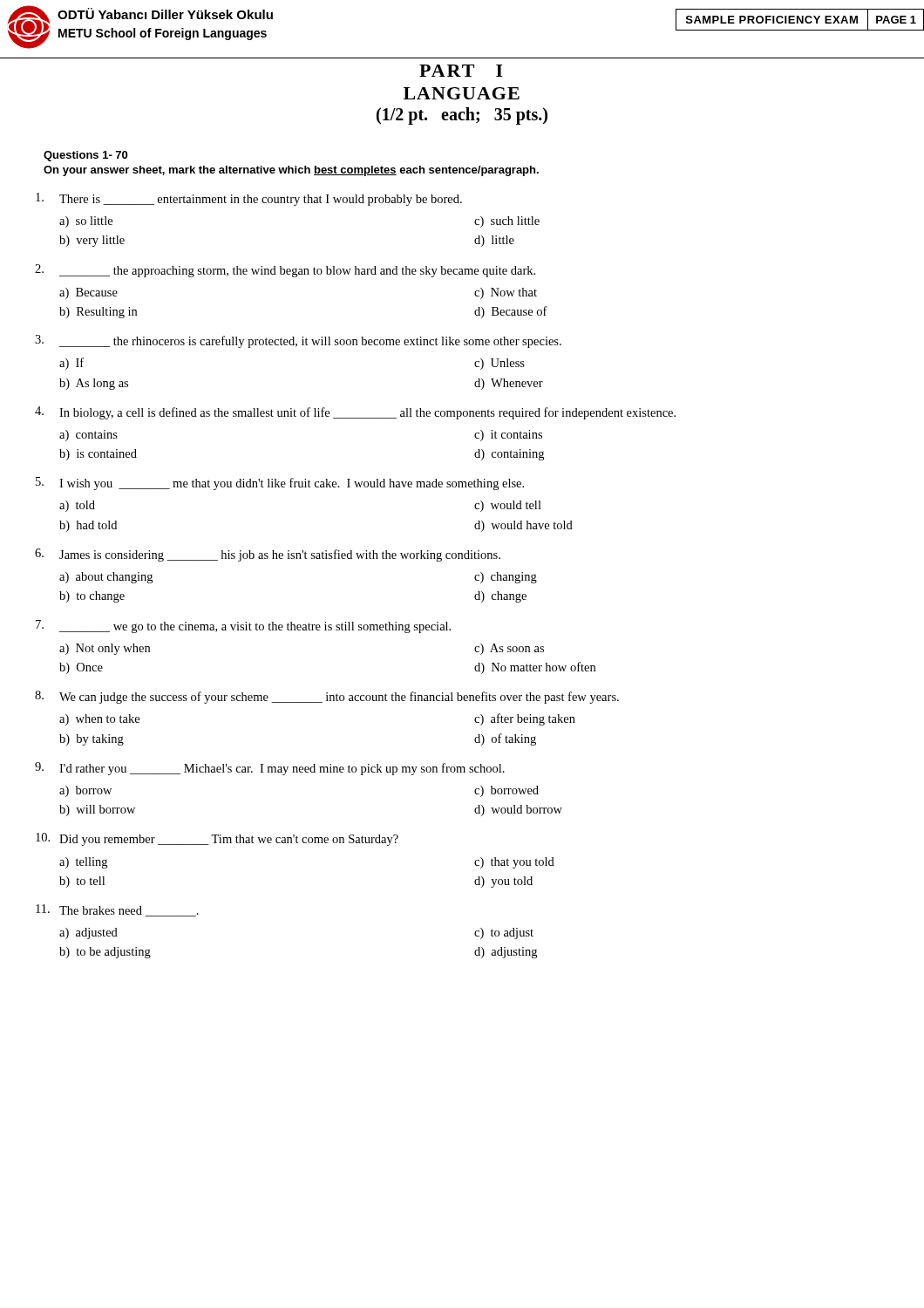924x1308 pixels.
Task: Select the list item with the text "4. In biology, a cell is defined as"
Action: 195,413
